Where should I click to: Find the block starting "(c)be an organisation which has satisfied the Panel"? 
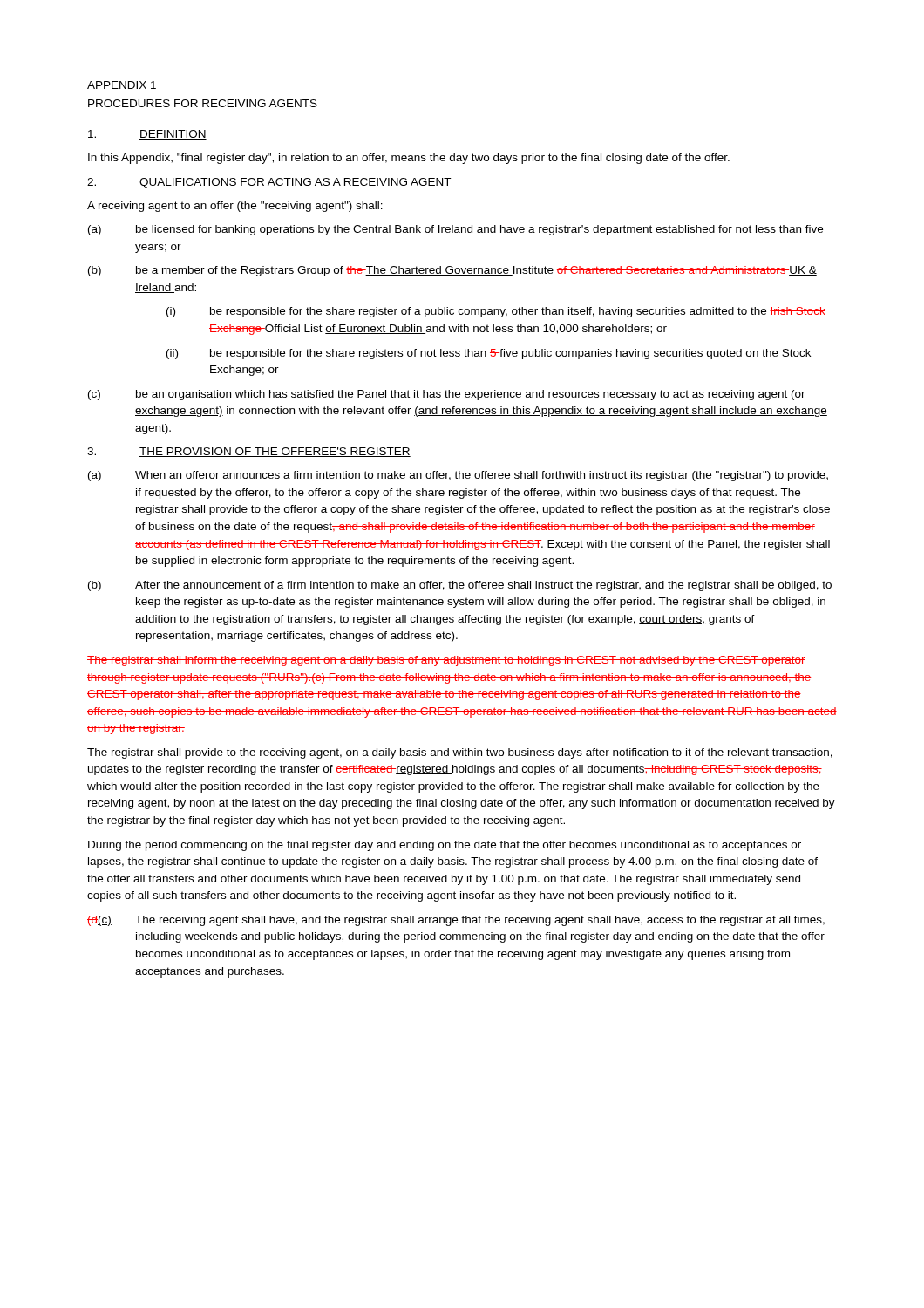(x=460, y=411)
